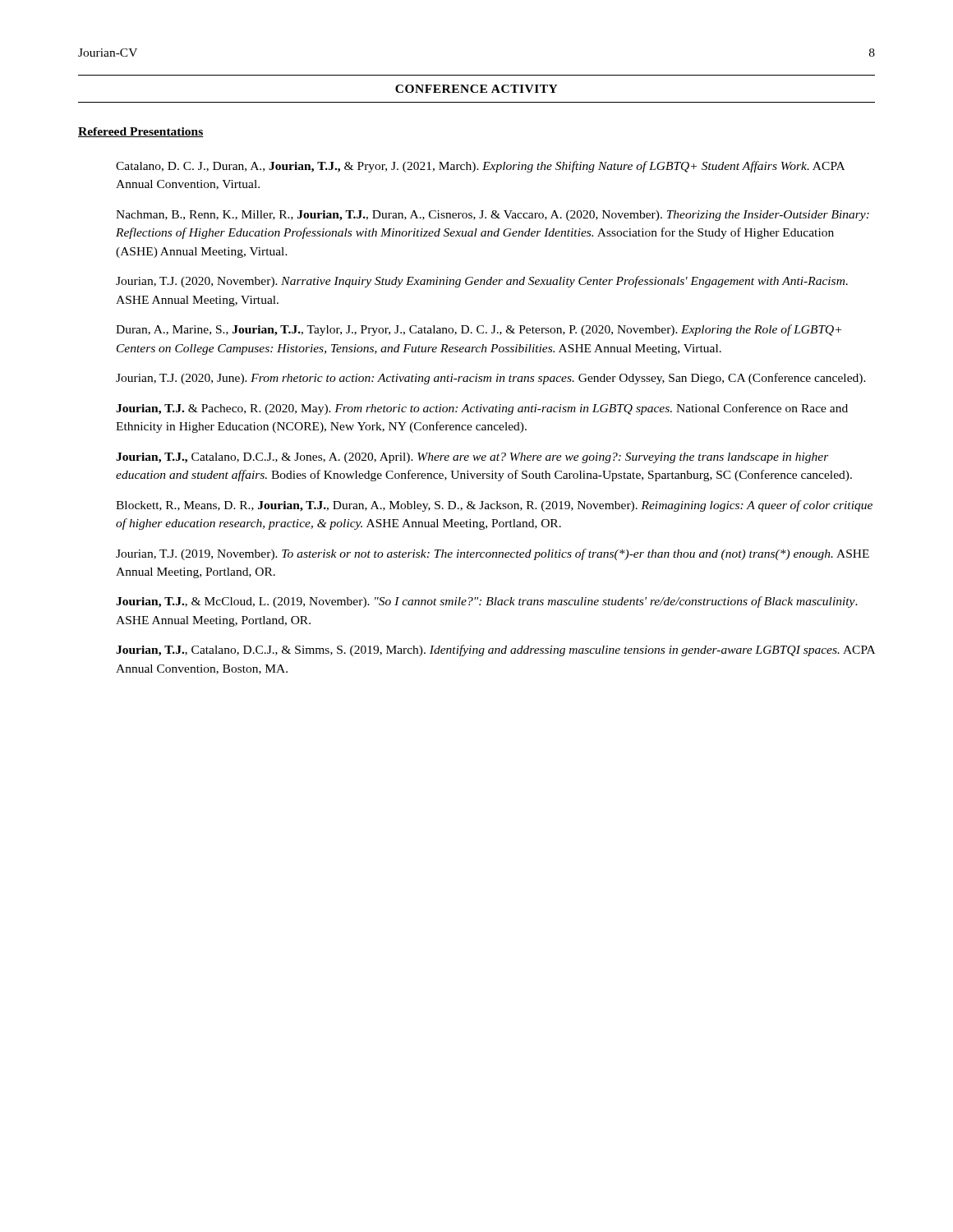
Task: Find the list item containing "Duran, A., Marine, S., Jourian,"
Action: 476,339
